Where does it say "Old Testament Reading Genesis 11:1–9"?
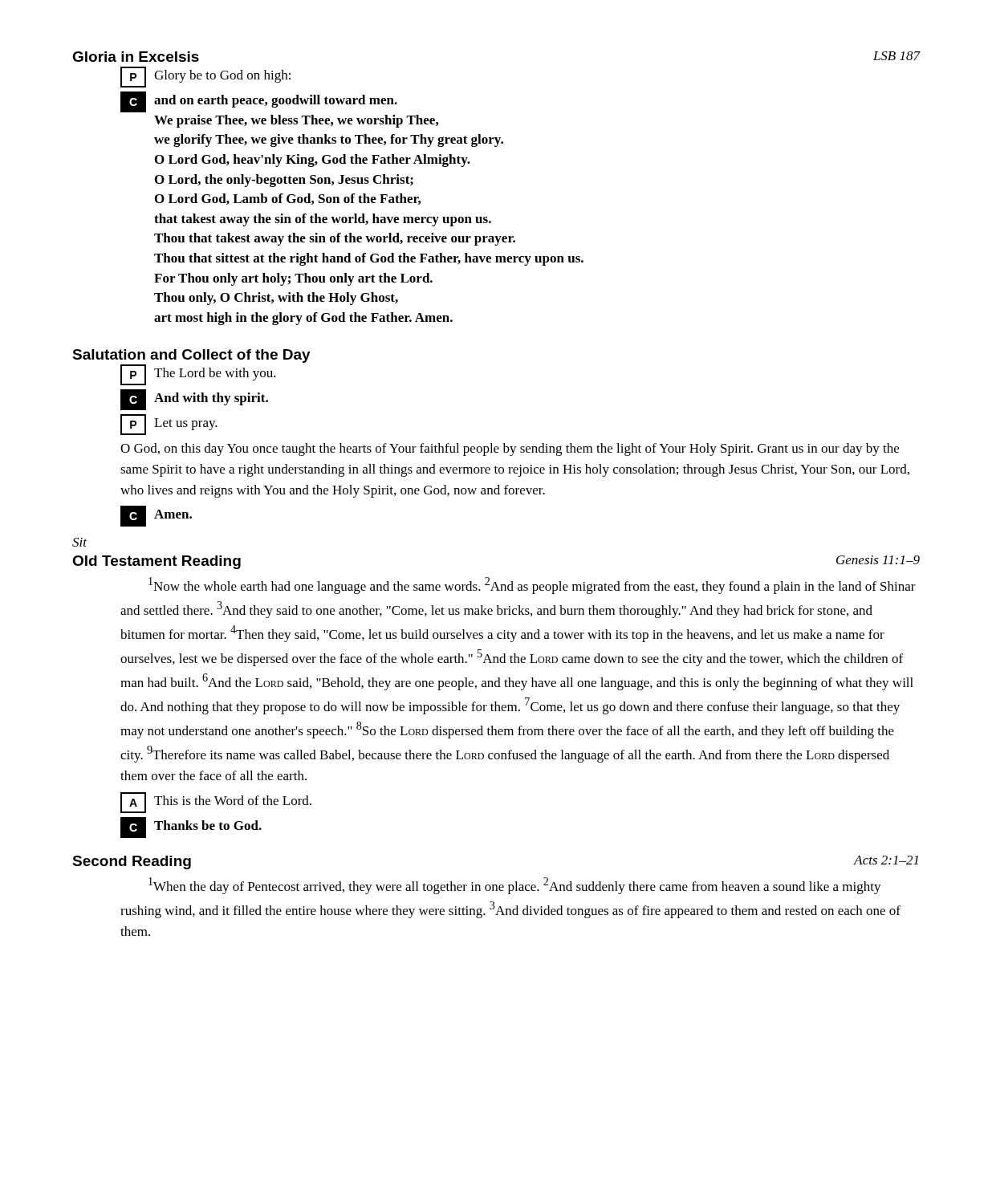 158,562
